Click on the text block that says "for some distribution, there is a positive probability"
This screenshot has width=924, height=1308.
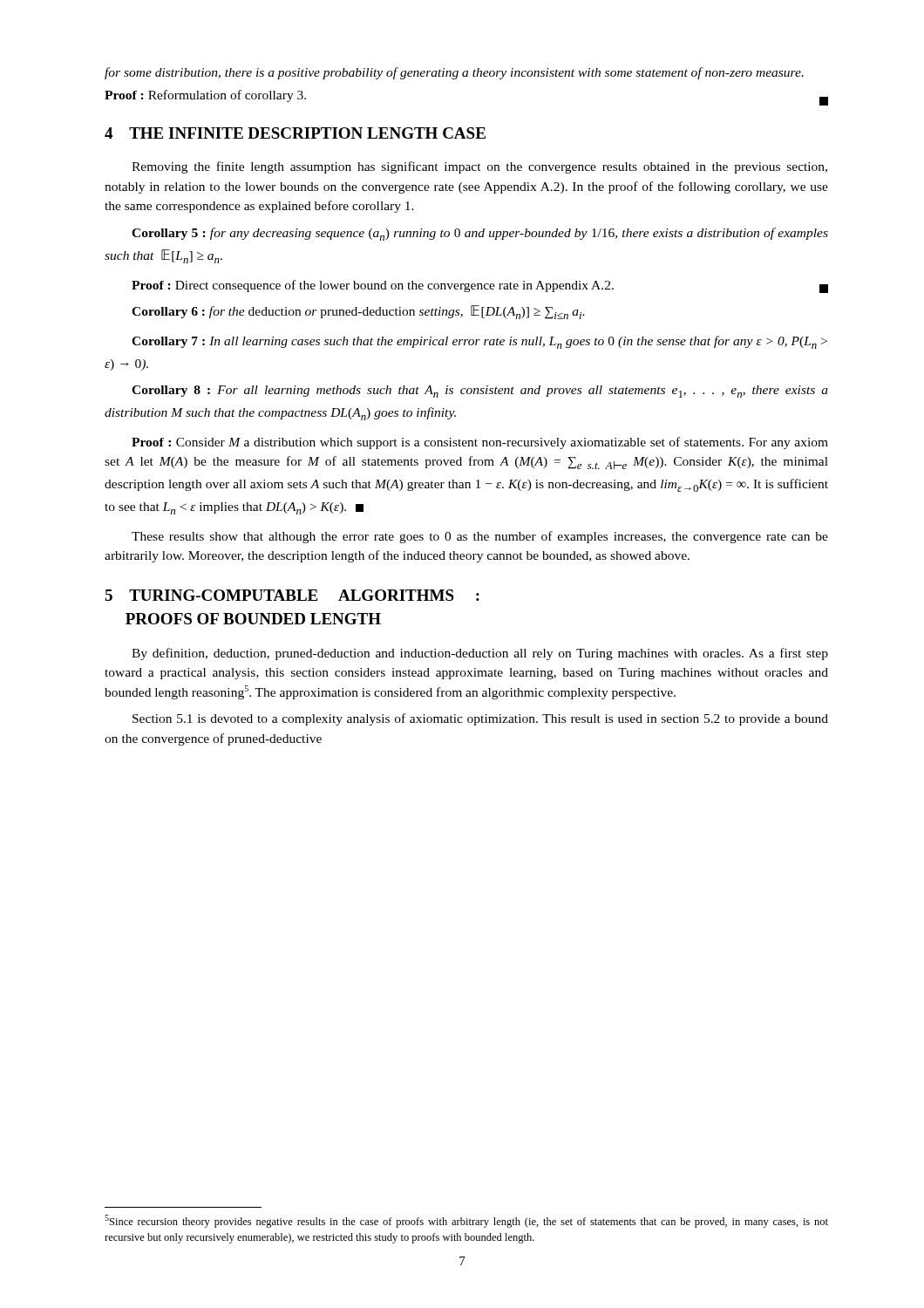click(x=454, y=72)
